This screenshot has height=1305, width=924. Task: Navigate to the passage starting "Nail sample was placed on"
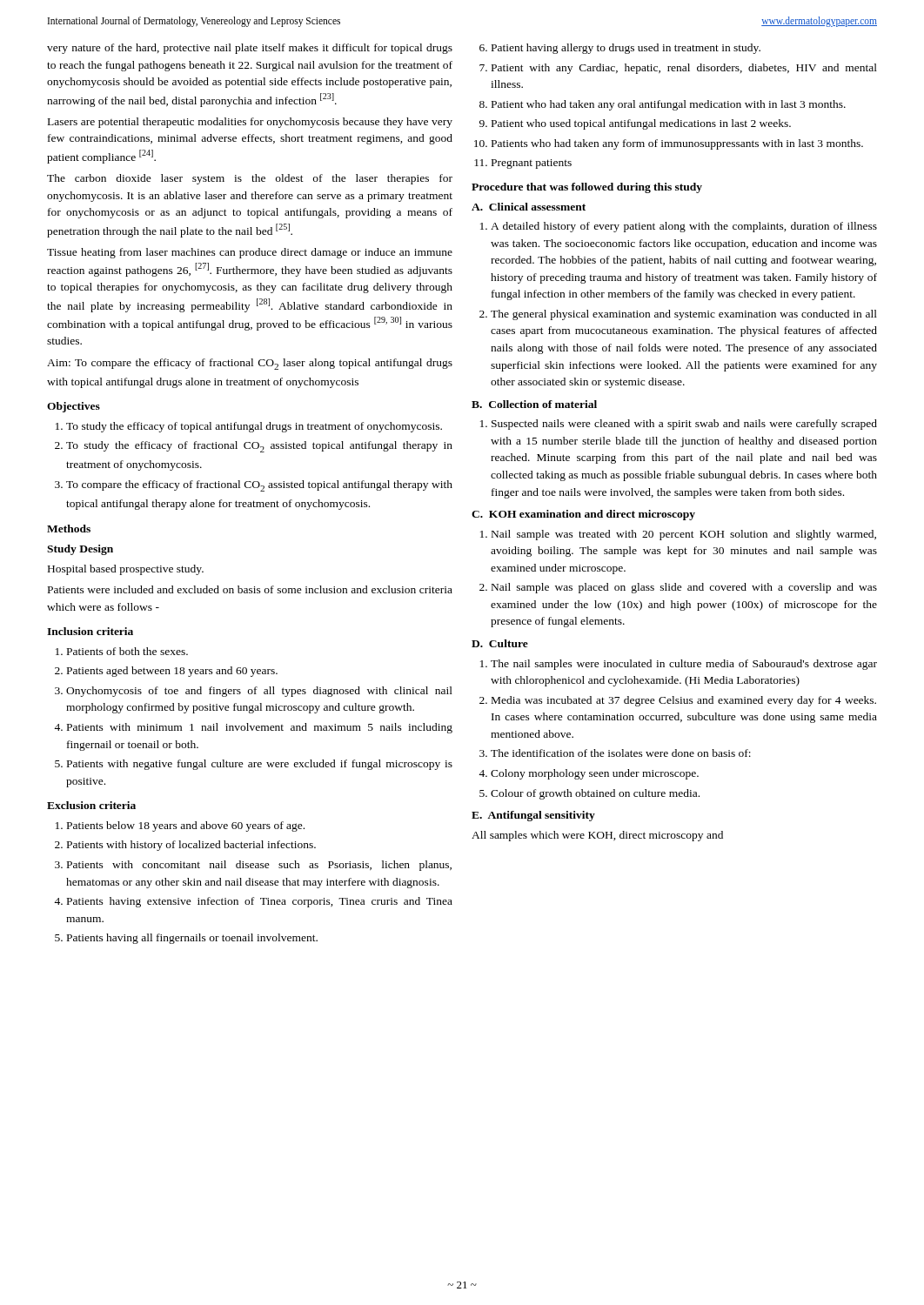[684, 604]
